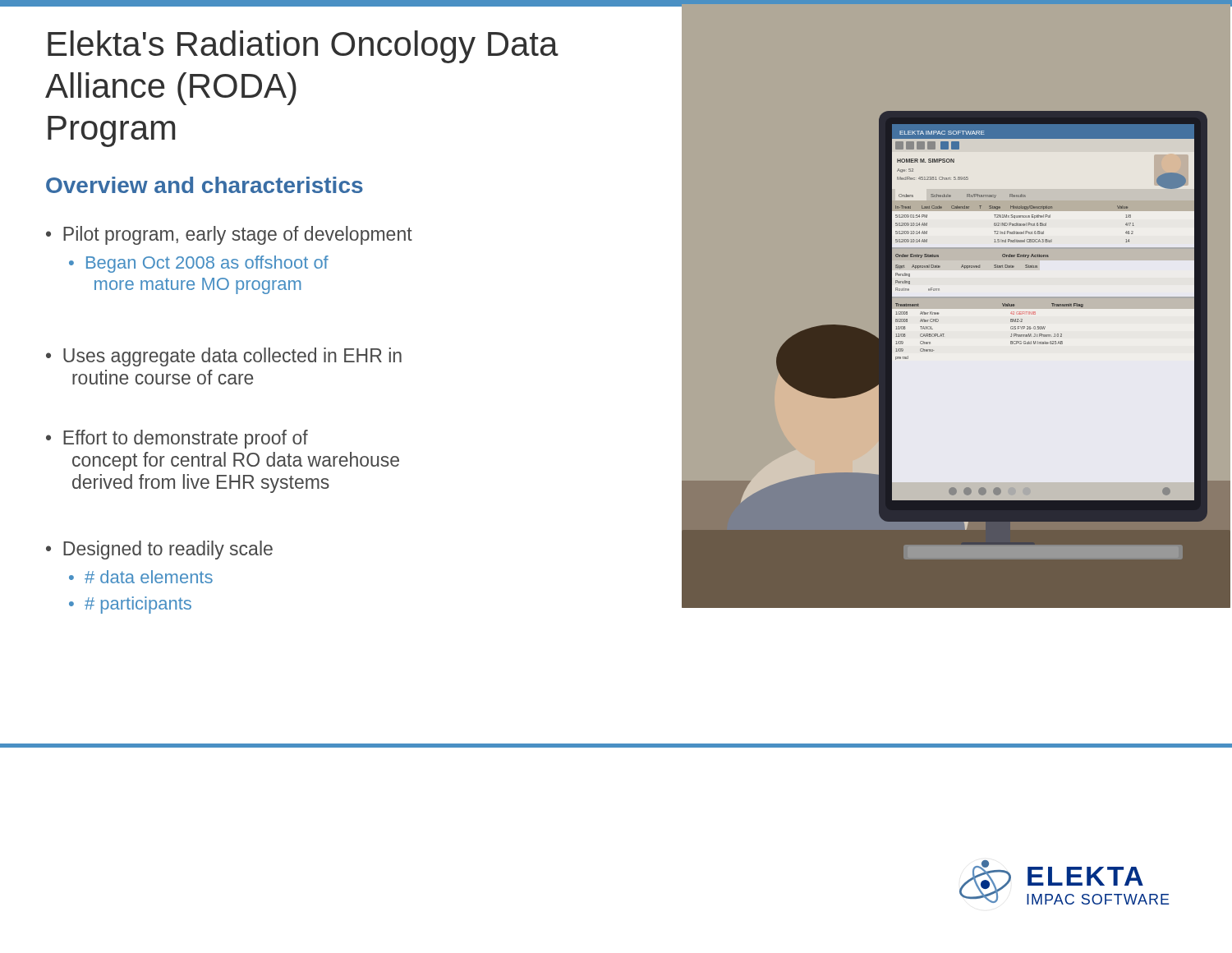This screenshot has width=1232, height=953.
Task: Find the screenshot
Action: pyautogui.click(x=956, y=306)
